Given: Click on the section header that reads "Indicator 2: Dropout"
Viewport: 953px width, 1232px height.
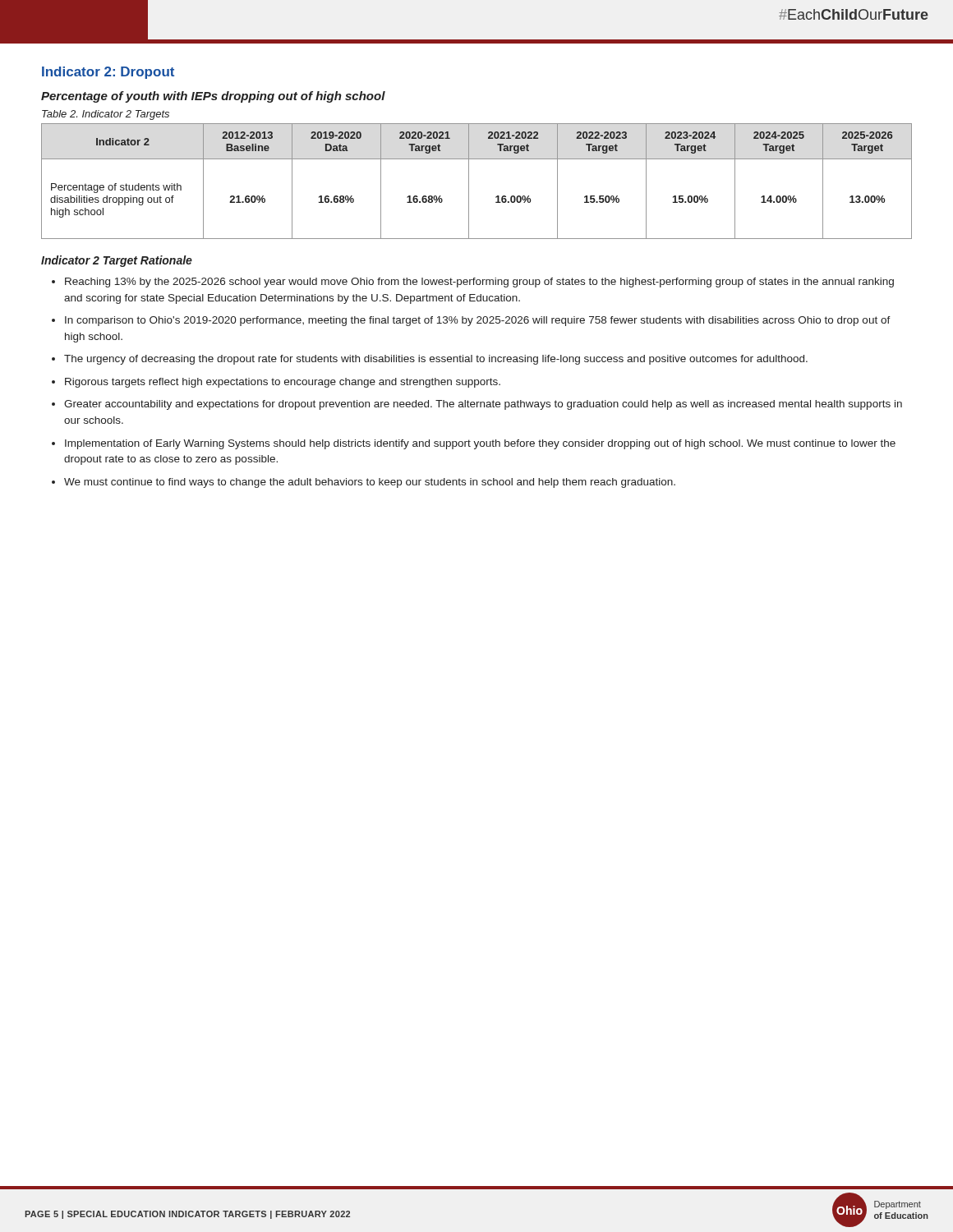Looking at the screenshot, I should pyautogui.click(x=108, y=73).
